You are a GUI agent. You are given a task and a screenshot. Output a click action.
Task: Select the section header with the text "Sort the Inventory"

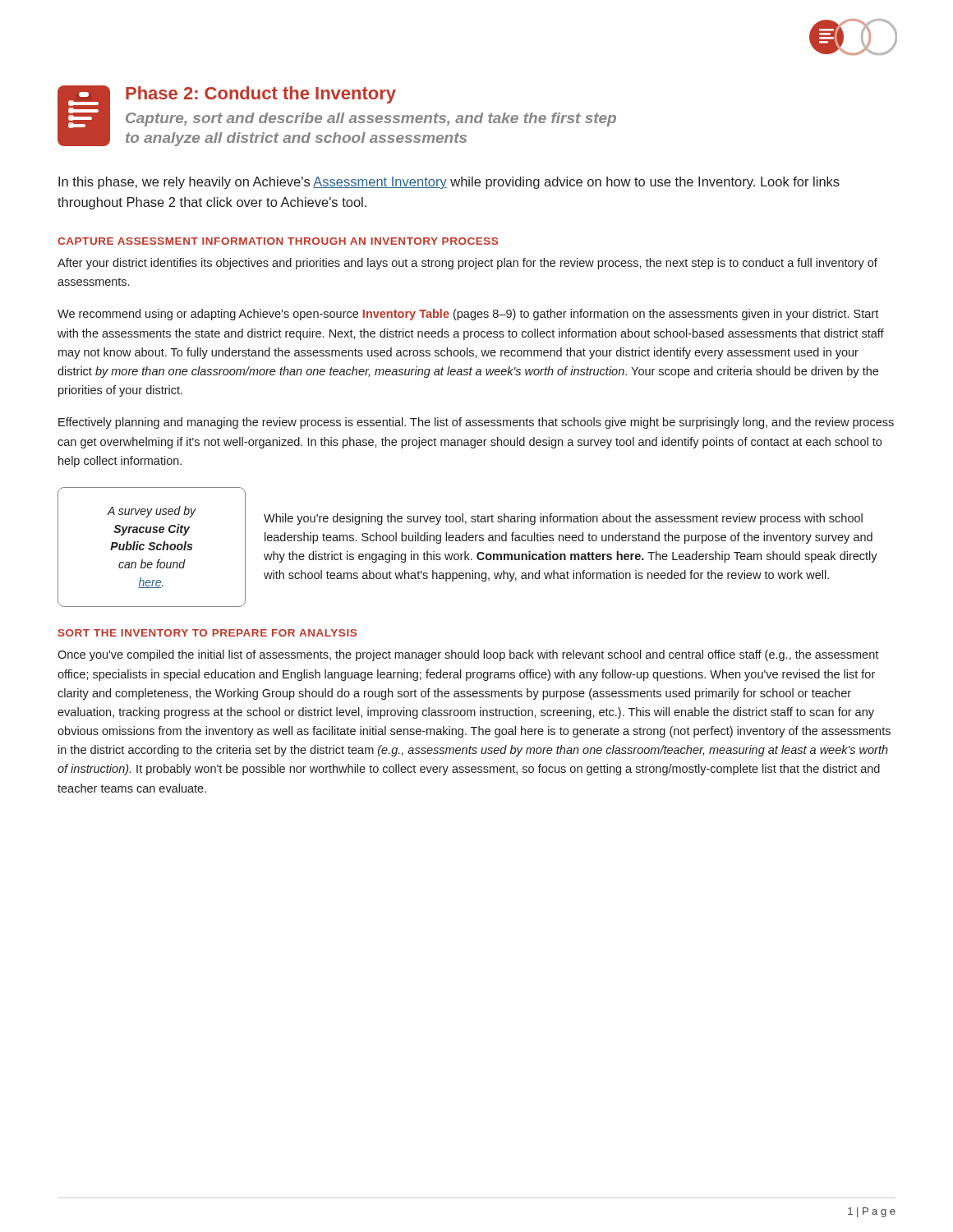(x=208, y=633)
